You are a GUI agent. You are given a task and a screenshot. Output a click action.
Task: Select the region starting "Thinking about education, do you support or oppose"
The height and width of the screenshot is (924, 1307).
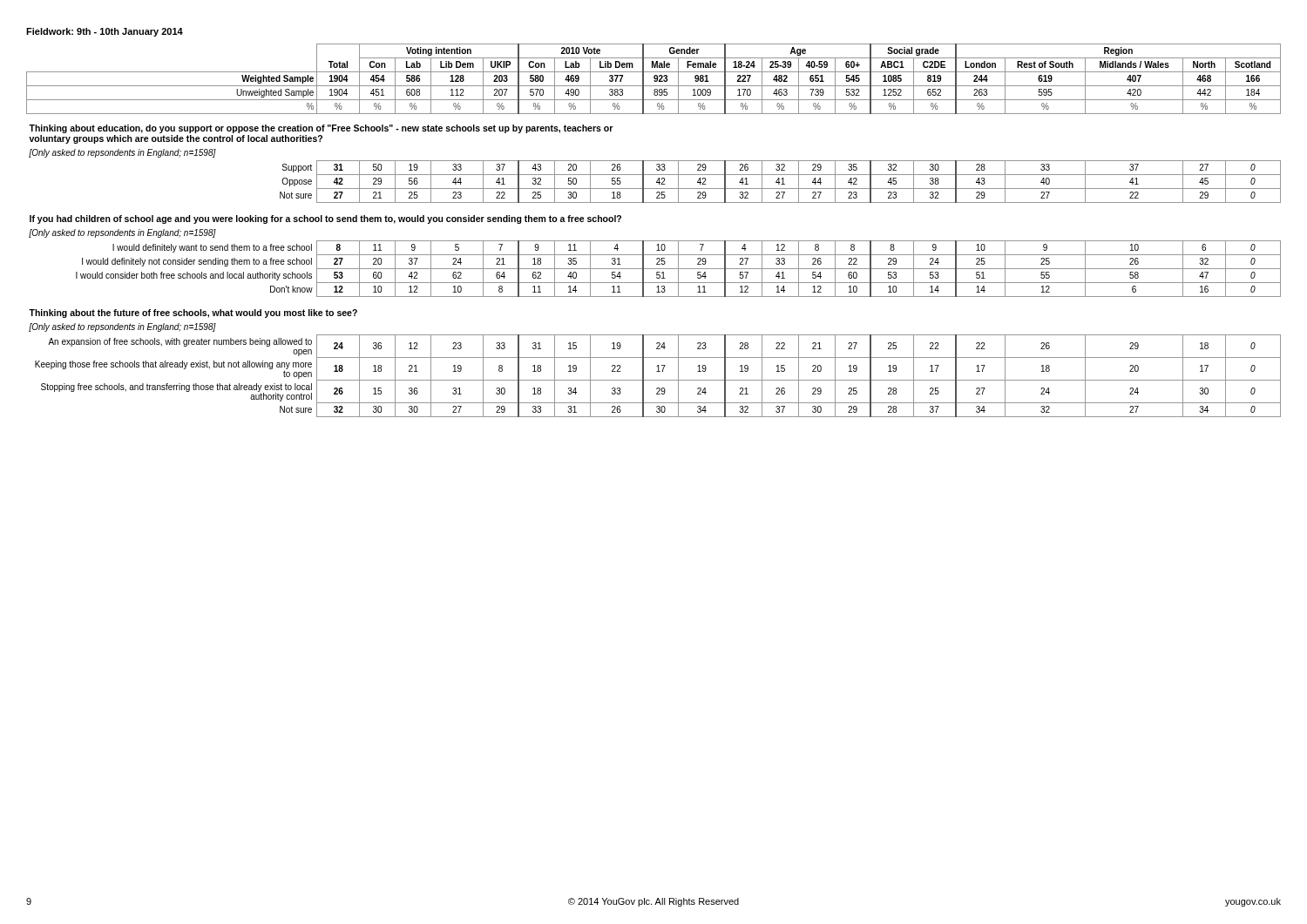pyautogui.click(x=321, y=133)
